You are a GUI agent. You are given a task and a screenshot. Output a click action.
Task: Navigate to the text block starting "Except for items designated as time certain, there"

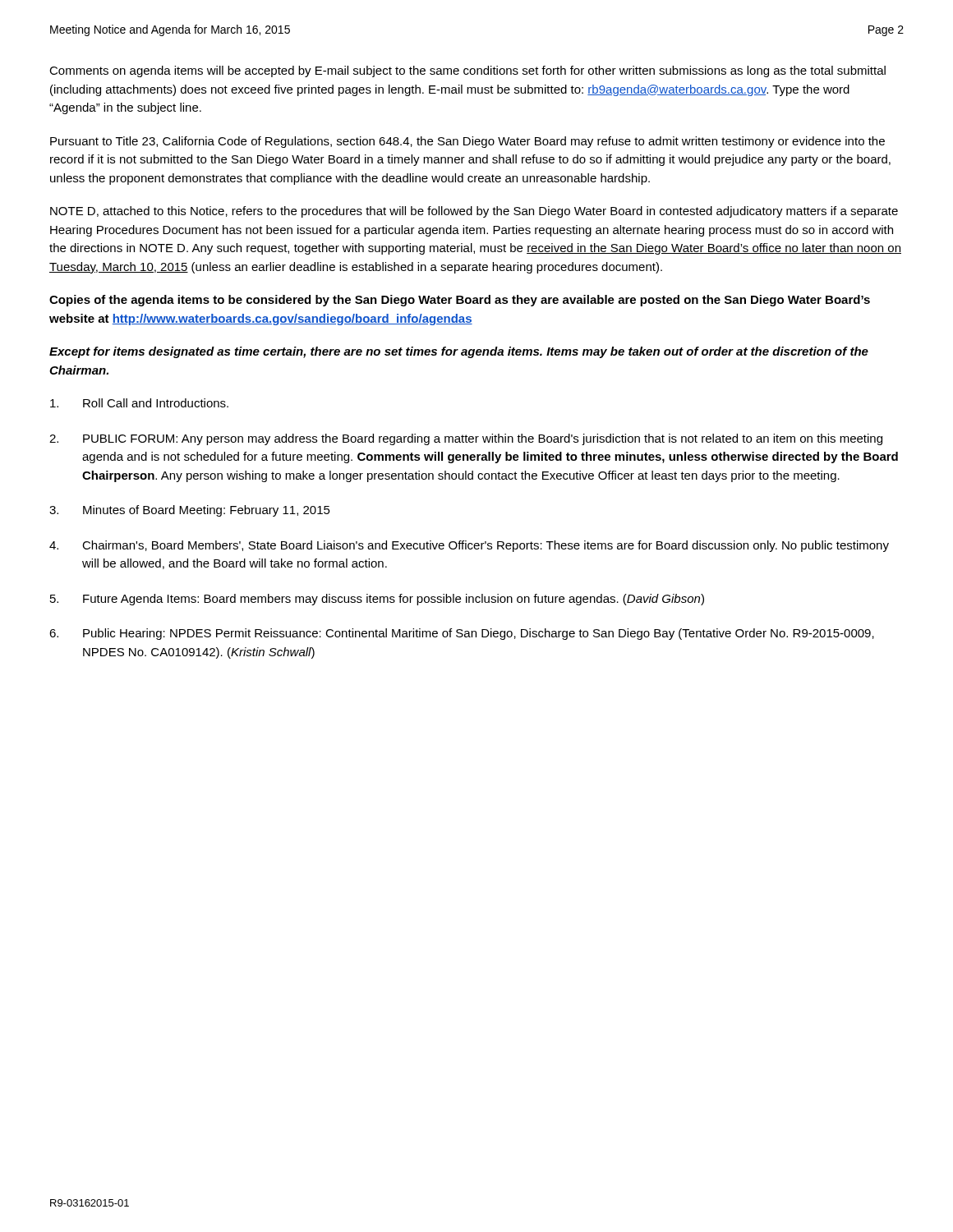click(x=459, y=360)
